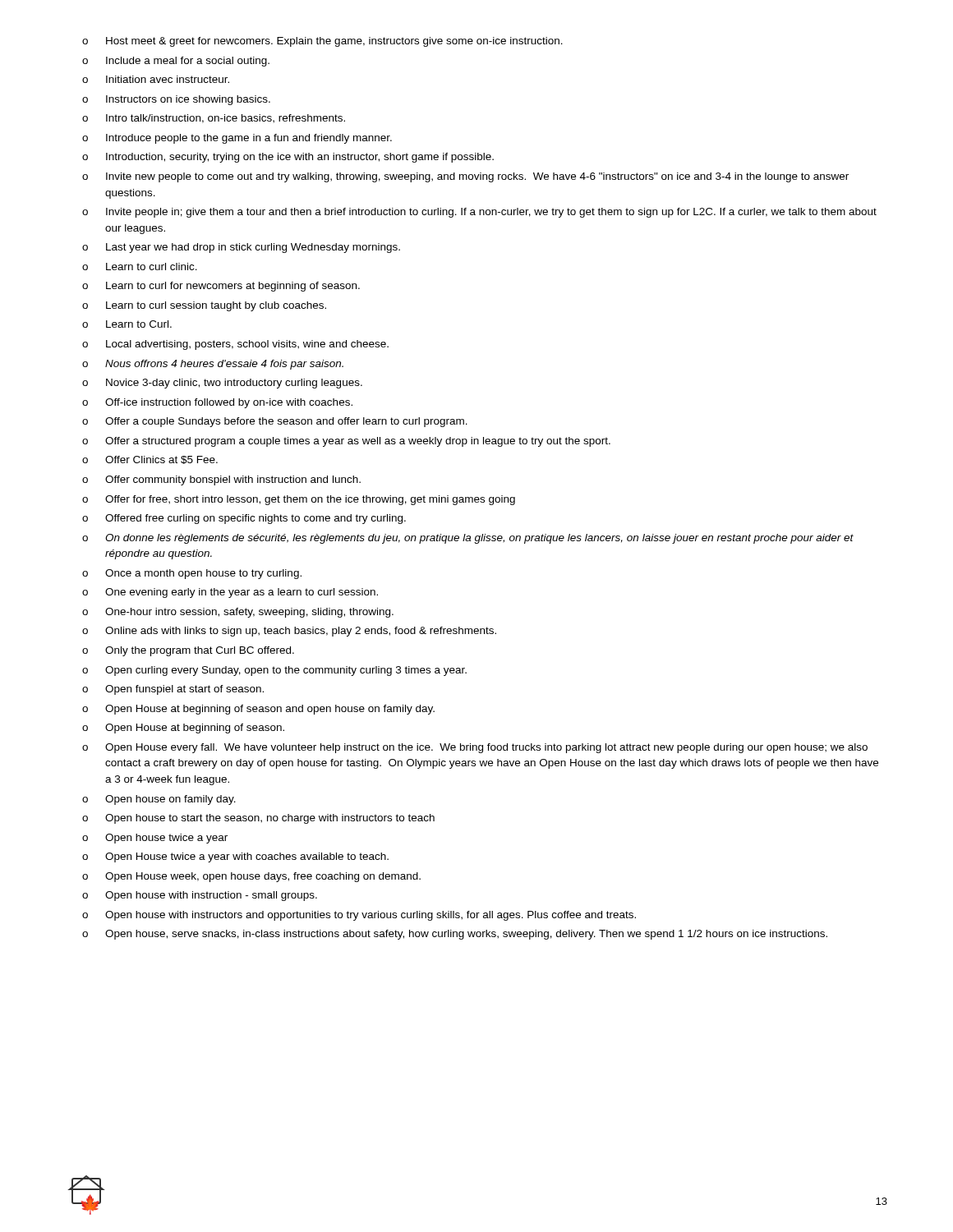
Task: Point to the block starting "o Only the program that Curl BC offered."
Action: (x=188, y=651)
